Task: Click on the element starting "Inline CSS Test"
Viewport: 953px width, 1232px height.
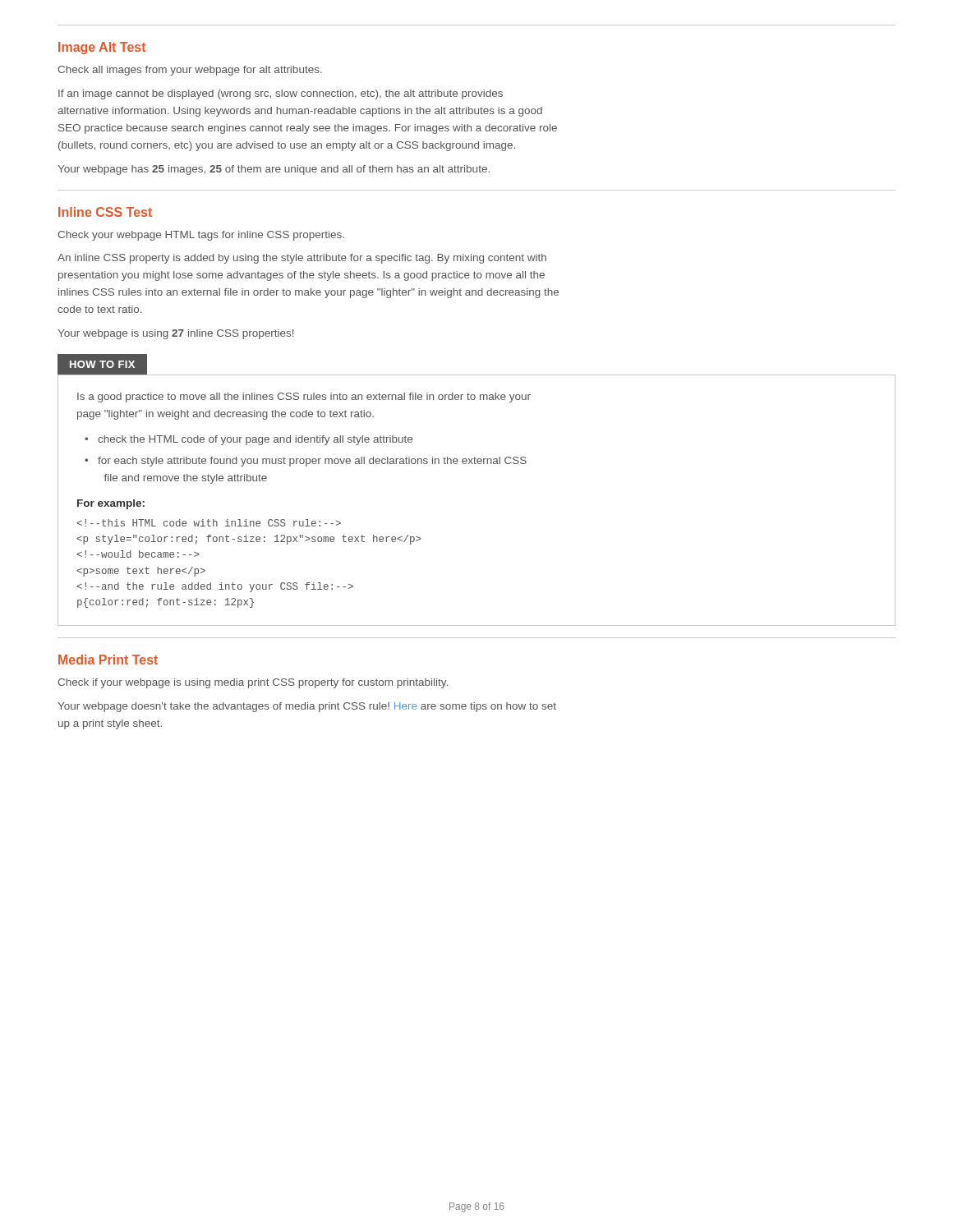Action: [x=105, y=212]
